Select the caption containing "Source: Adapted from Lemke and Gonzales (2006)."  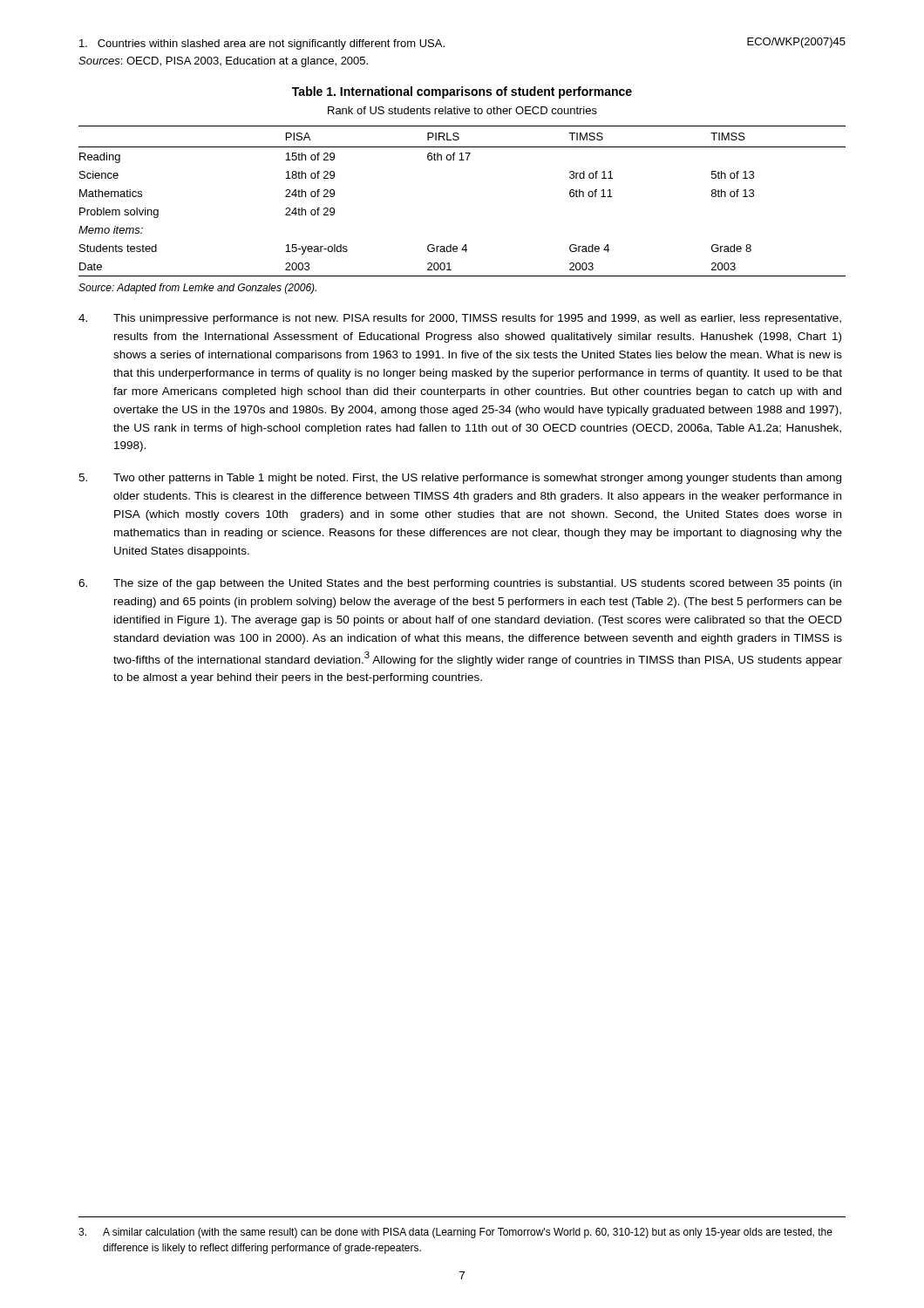click(x=198, y=288)
